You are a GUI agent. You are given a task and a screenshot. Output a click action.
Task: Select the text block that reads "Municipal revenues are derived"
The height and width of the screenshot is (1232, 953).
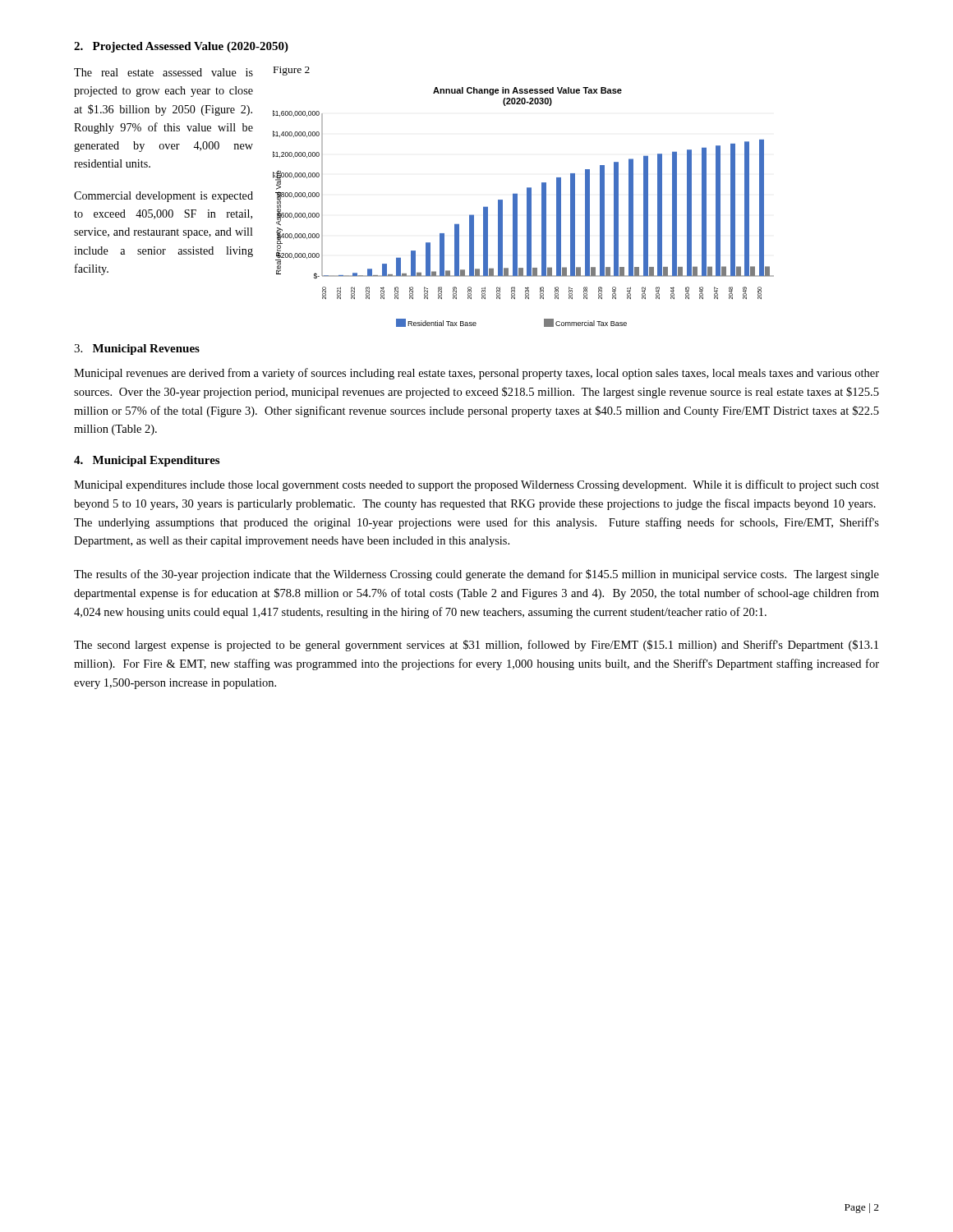476,401
